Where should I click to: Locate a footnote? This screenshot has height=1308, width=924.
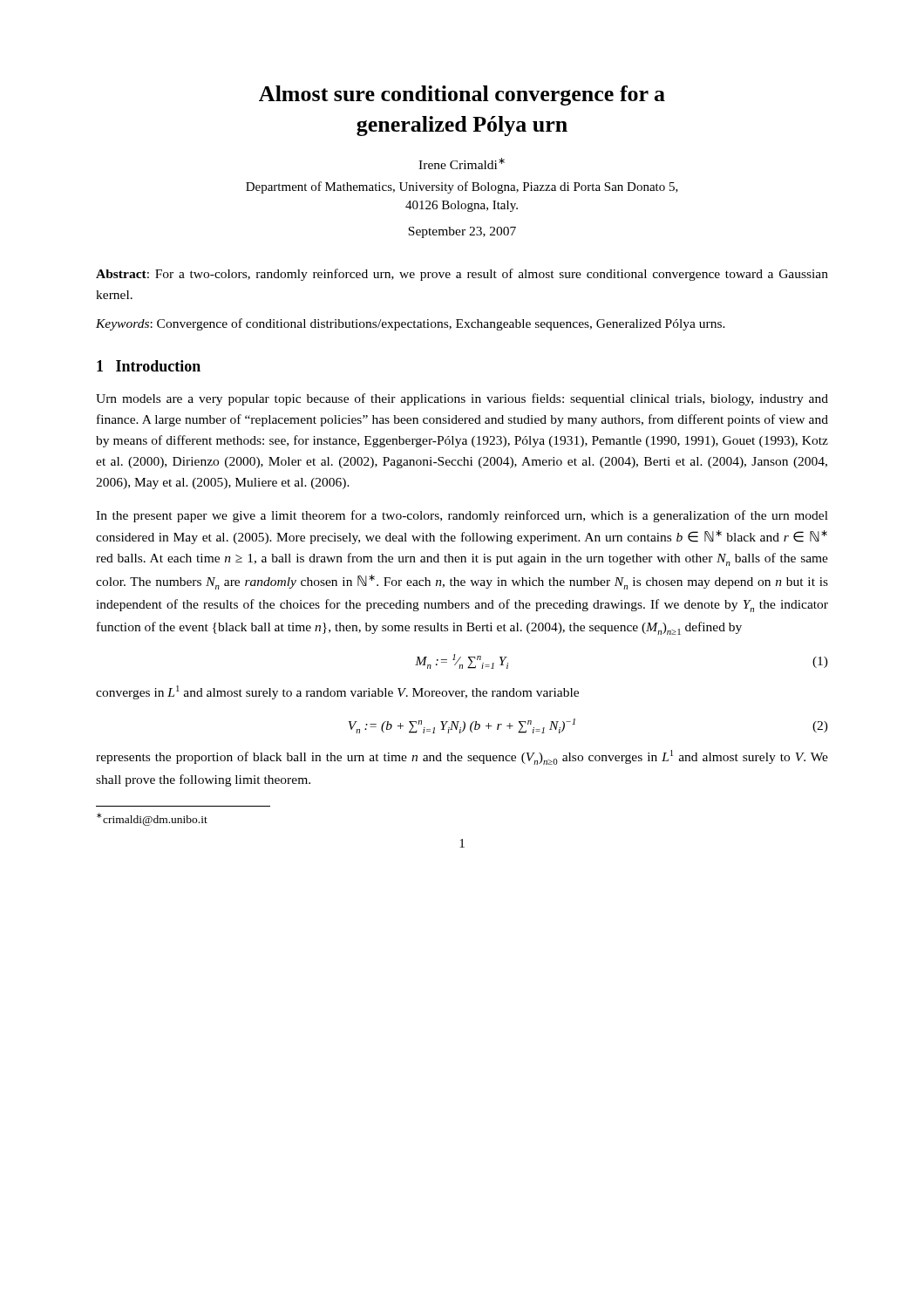pos(152,818)
